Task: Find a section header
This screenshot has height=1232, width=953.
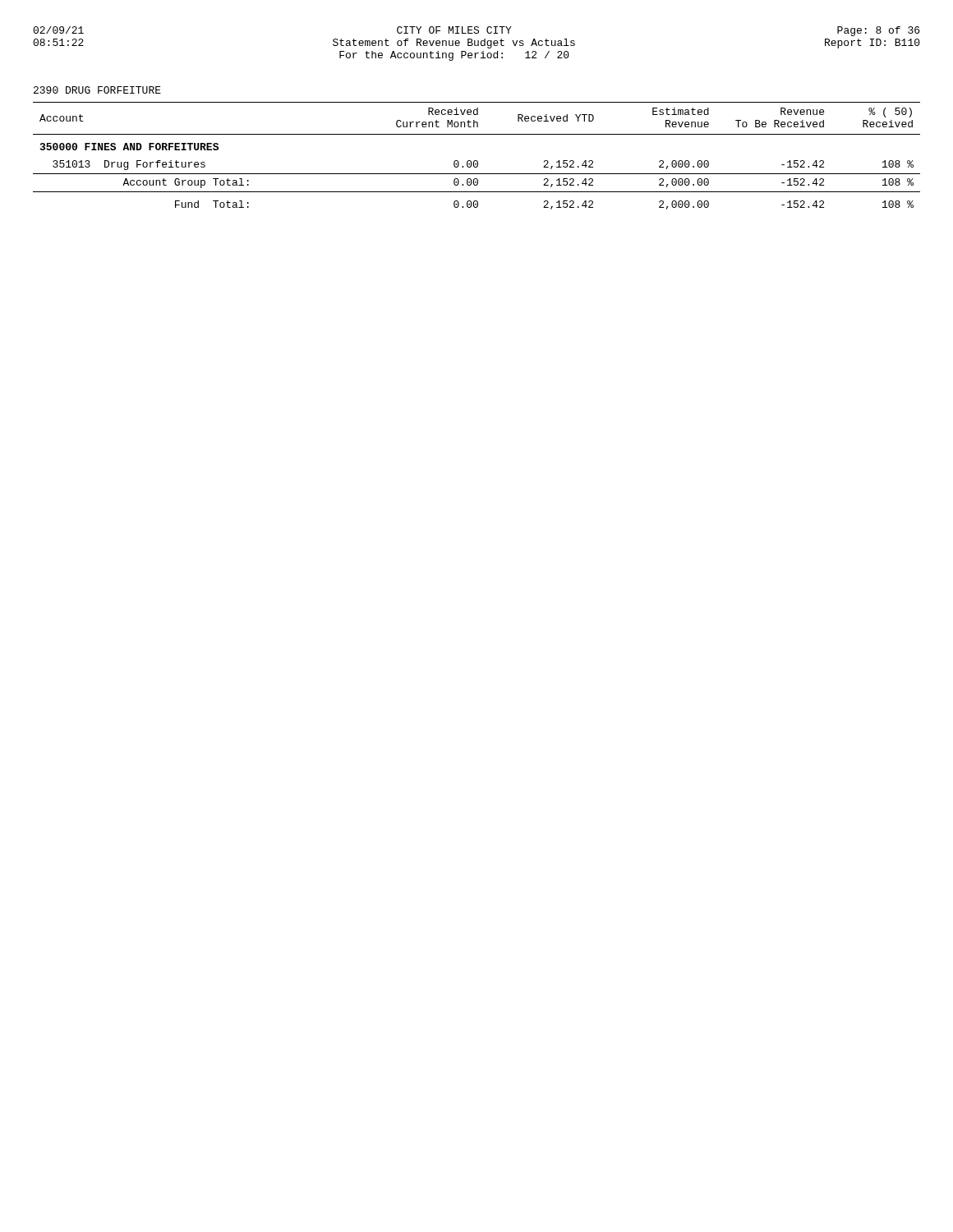Action: tap(97, 91)
